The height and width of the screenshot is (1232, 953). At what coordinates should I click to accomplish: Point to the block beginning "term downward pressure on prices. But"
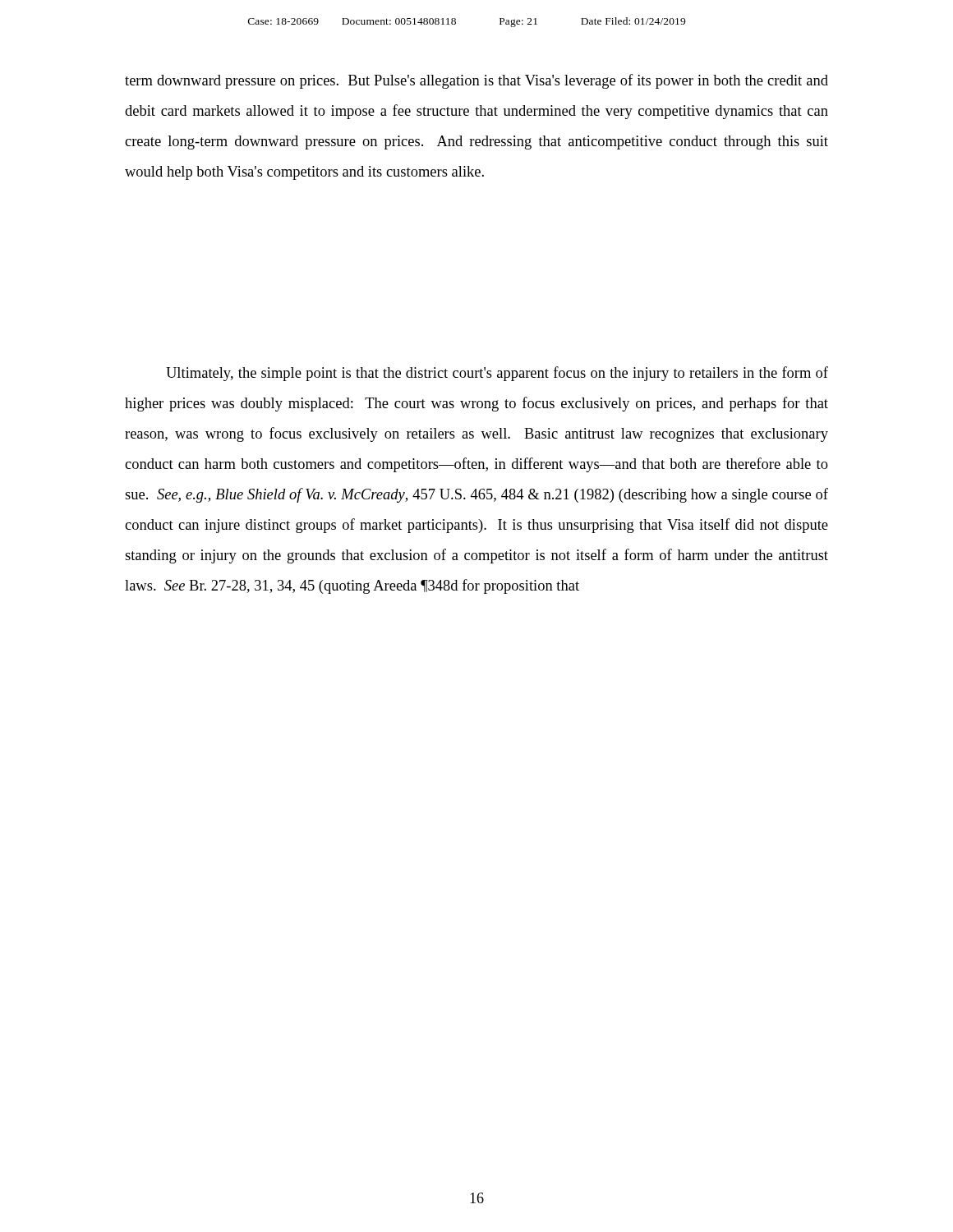click(x=476, y=126)
